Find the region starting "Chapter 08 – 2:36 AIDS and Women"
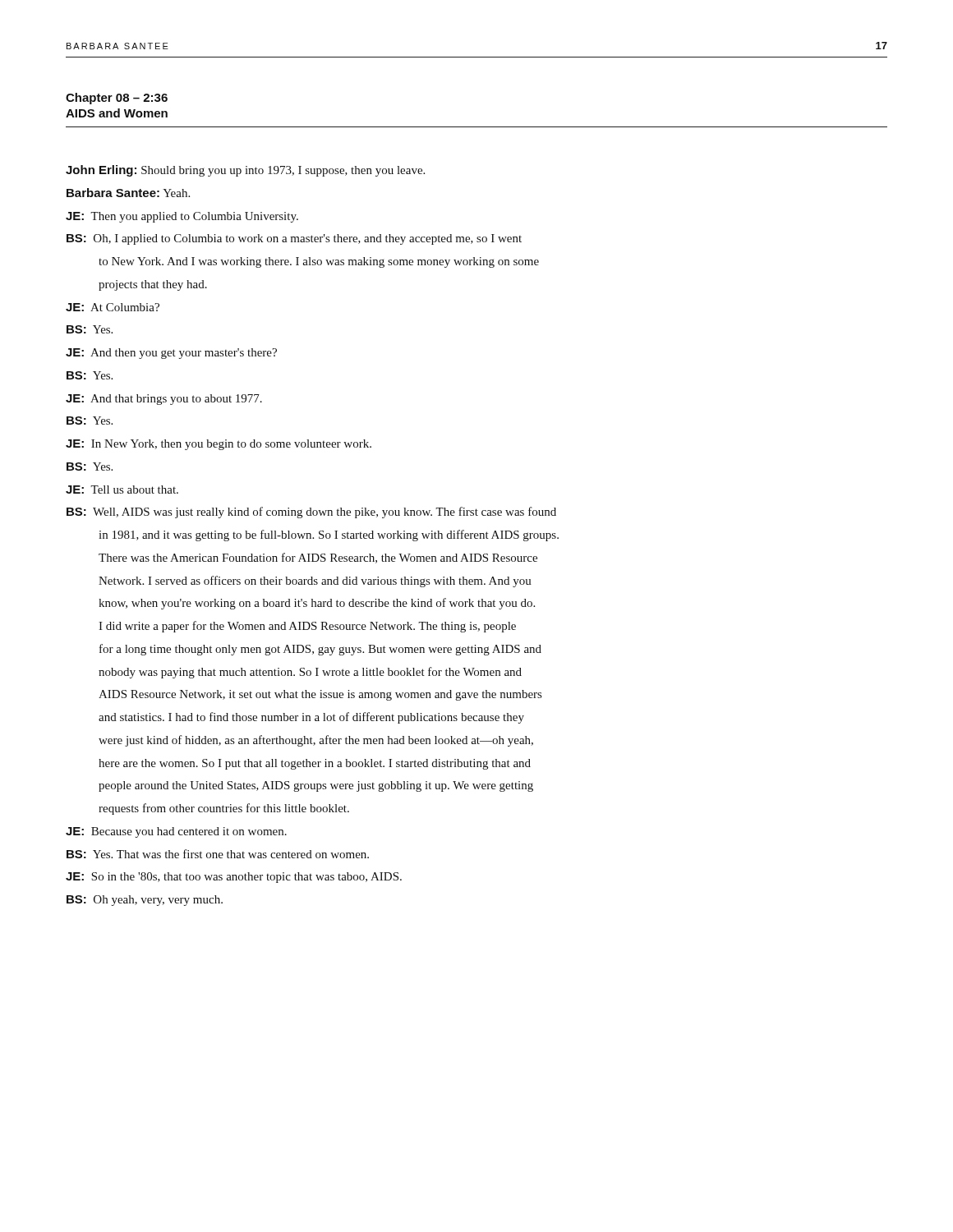 coord(117,99)
